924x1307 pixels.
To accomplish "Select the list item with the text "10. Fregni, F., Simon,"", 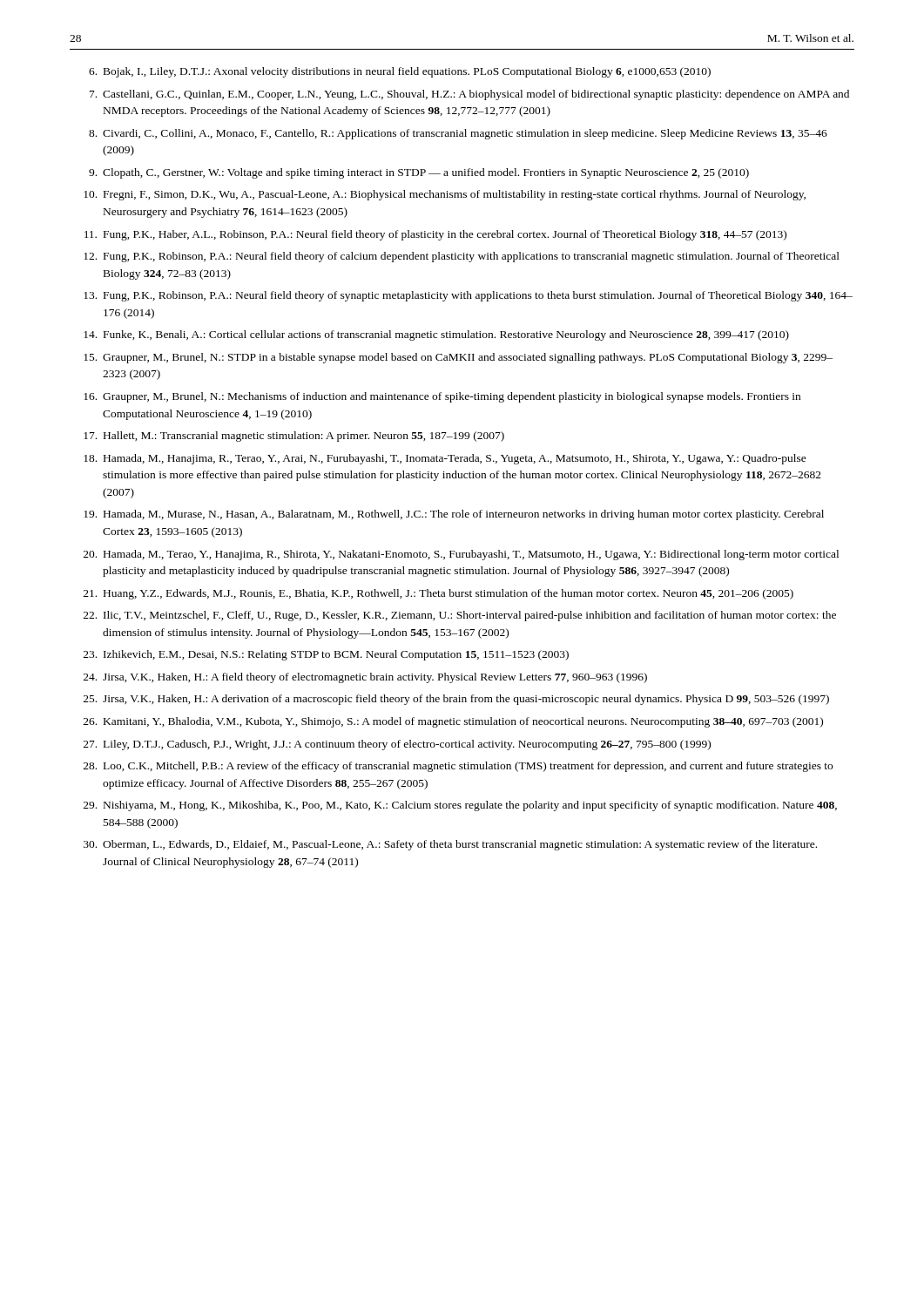I will point(462,203).
